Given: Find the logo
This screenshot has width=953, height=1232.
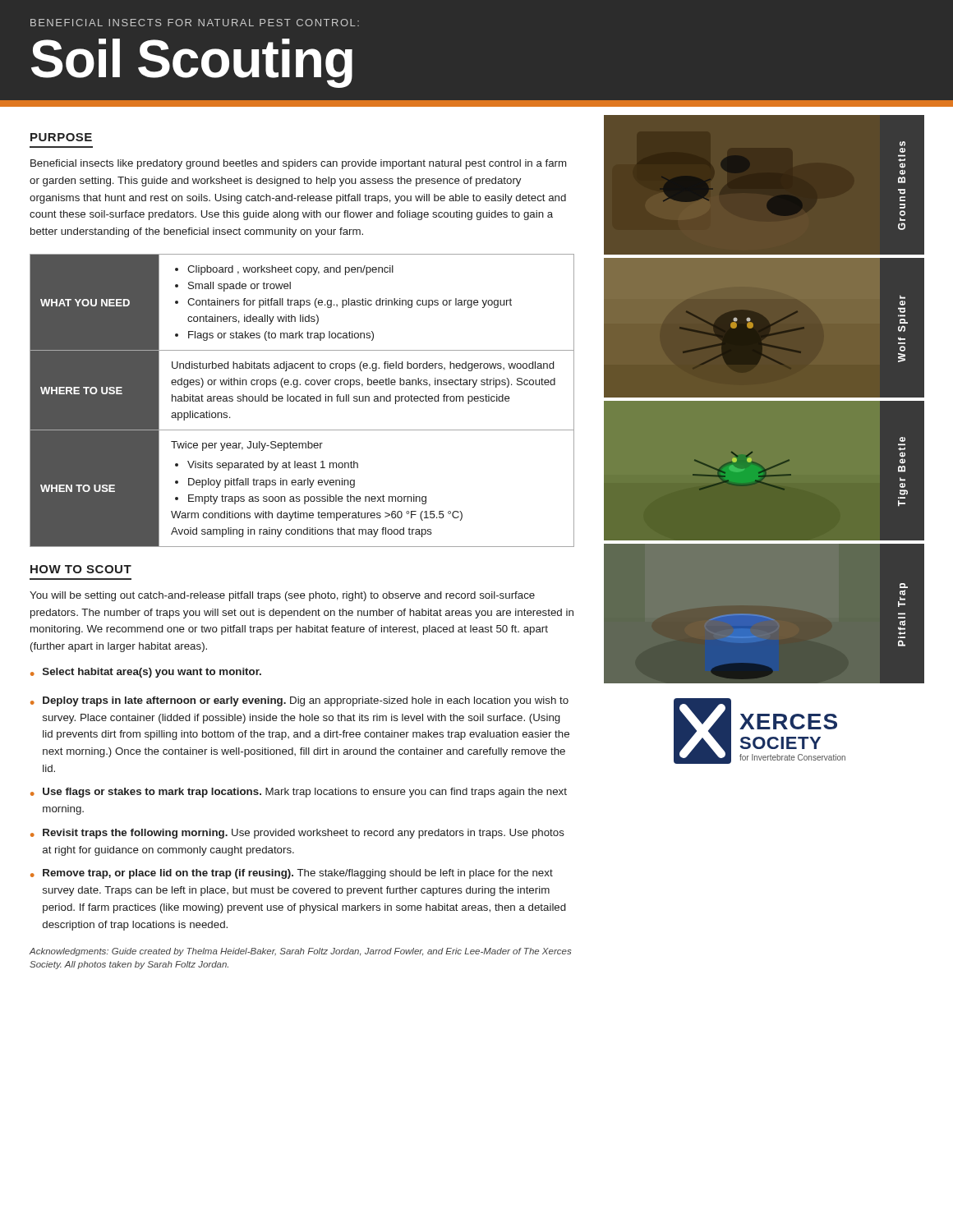Looking at the screenshot, I should pyautogui.click(x=764, y=731).
